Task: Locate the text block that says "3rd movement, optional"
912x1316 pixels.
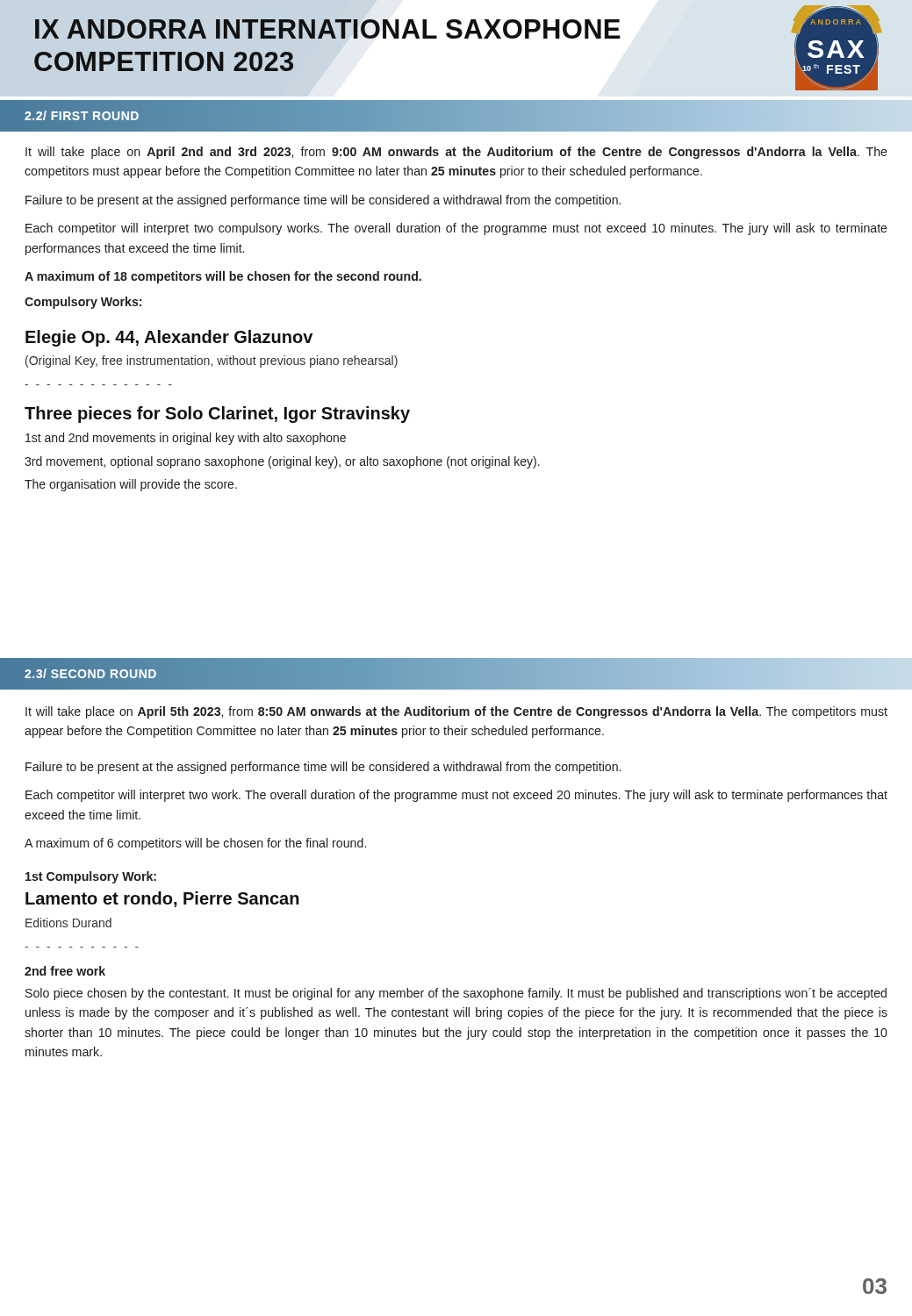Action: [282, 461]
